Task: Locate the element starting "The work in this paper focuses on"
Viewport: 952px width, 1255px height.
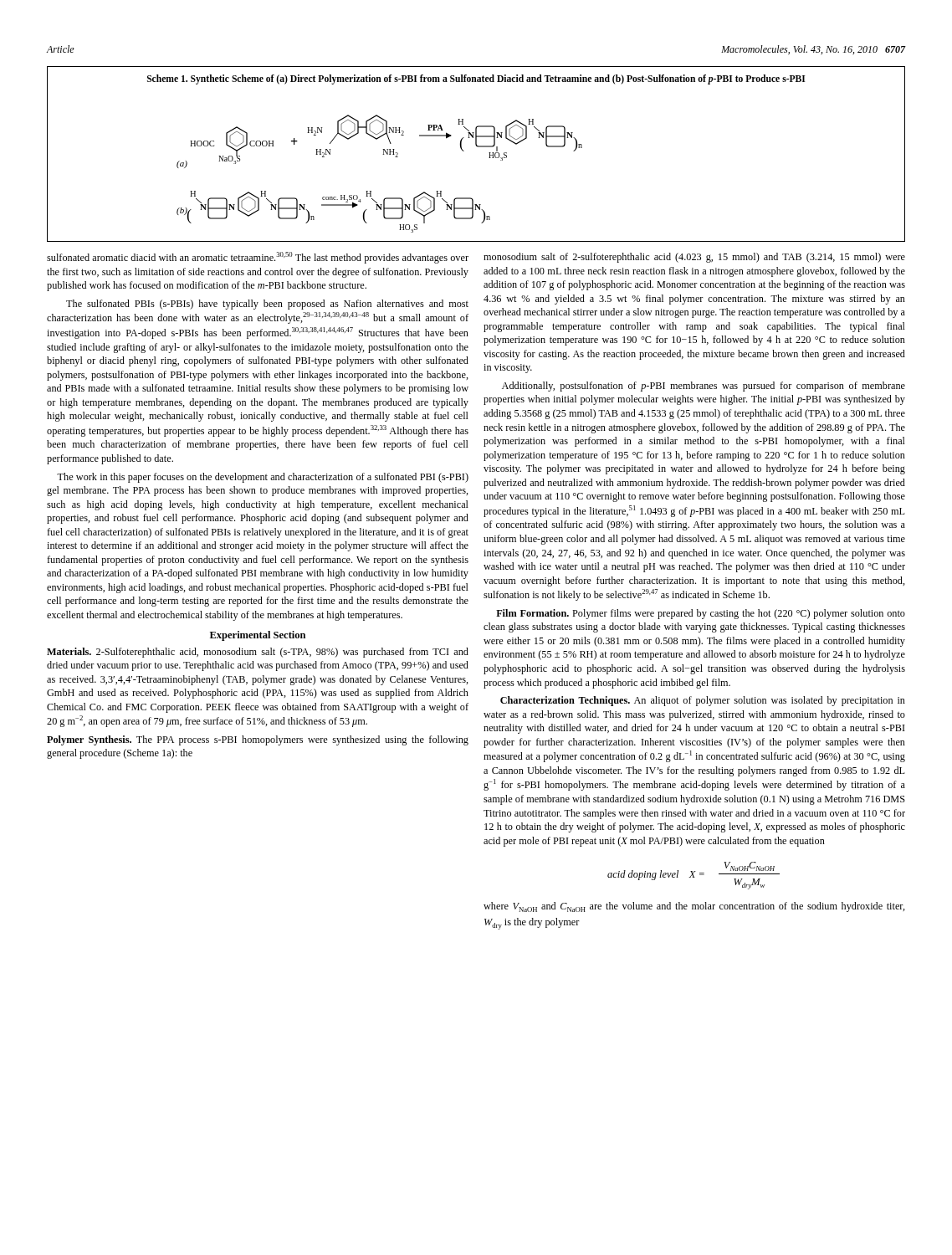Action: [x=258, y=546]
